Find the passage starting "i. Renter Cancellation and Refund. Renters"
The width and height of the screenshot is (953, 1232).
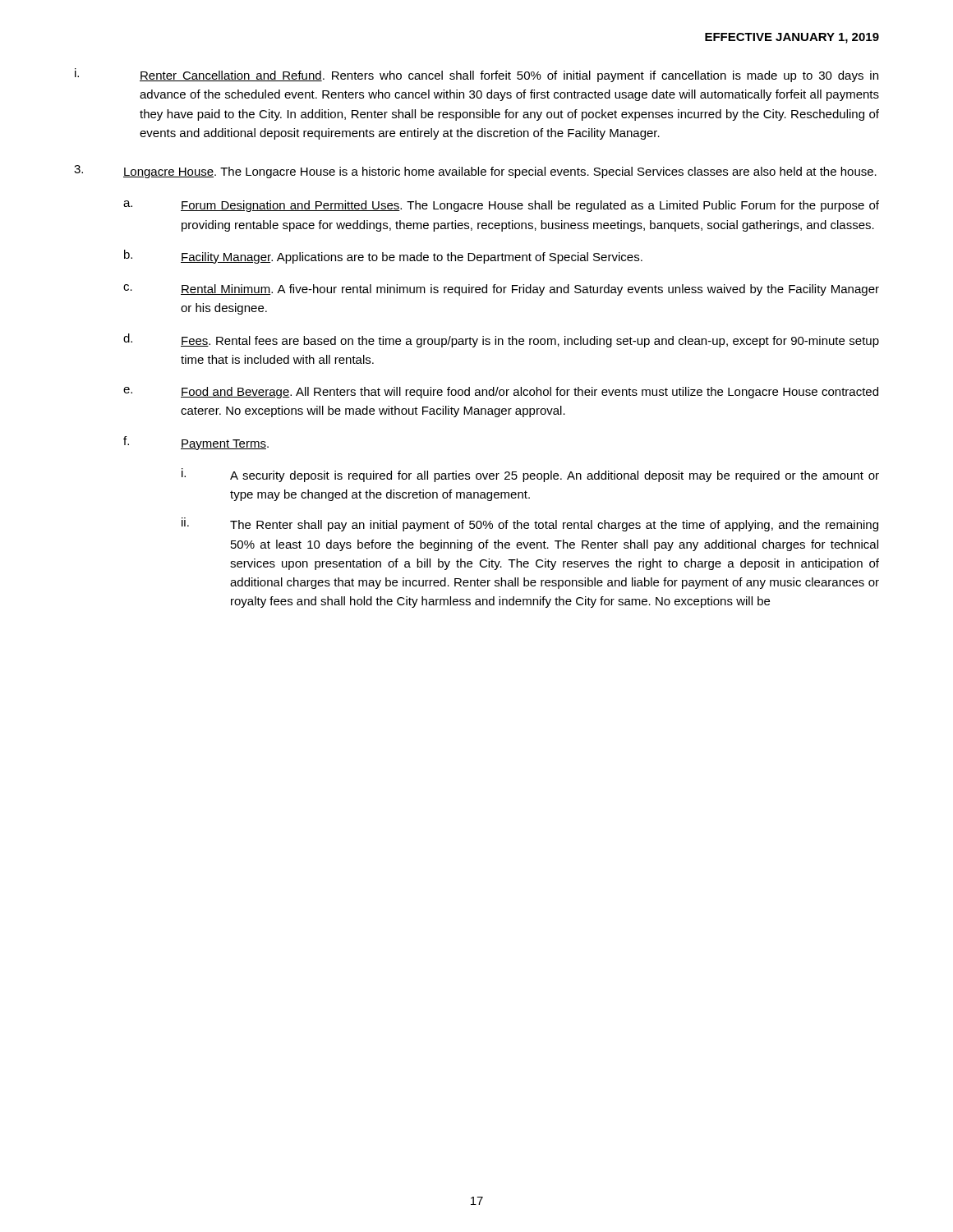tap(476, 104)
